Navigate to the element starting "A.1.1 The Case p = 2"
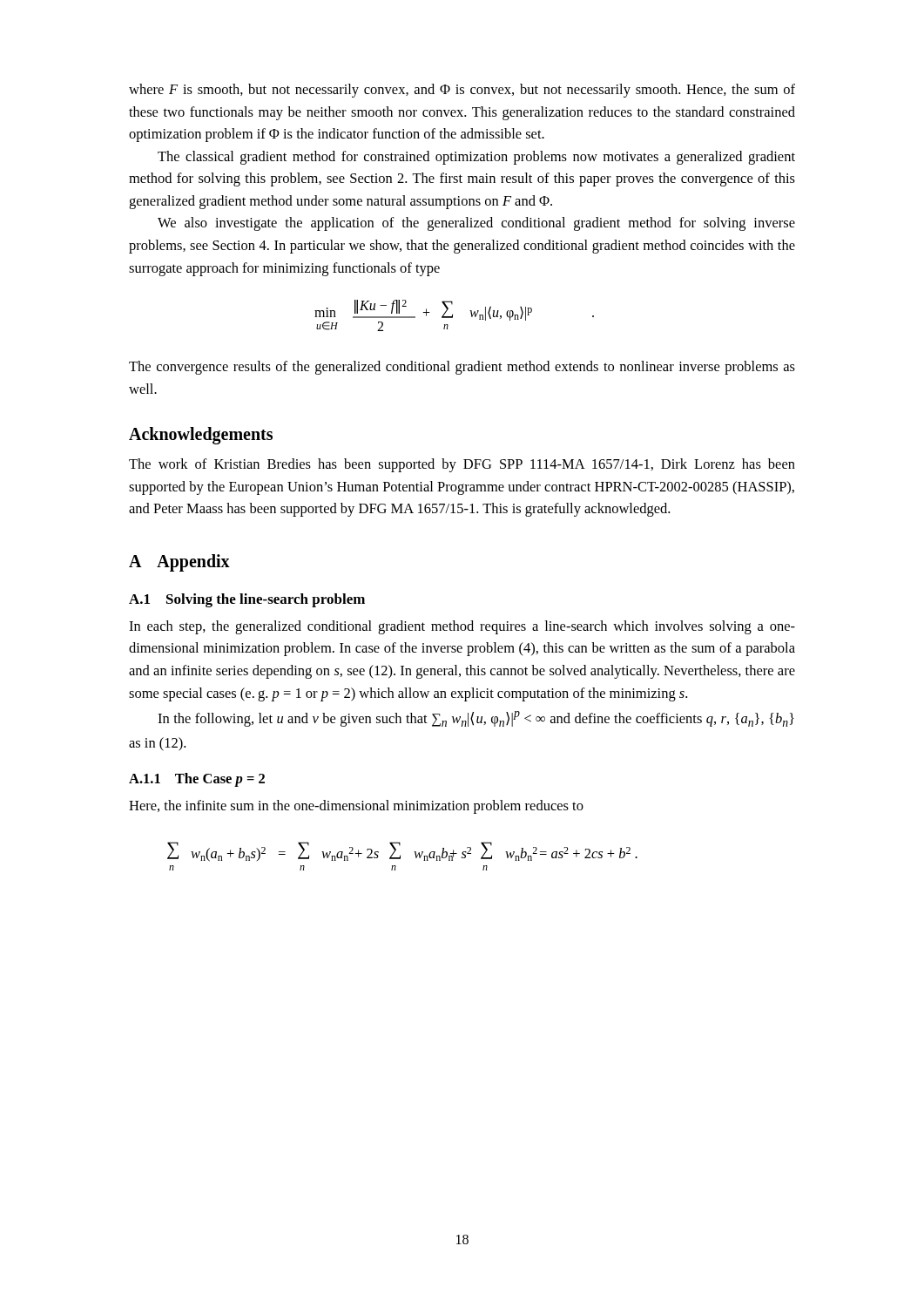924x1307 pixels. click(x=197, y=780)
